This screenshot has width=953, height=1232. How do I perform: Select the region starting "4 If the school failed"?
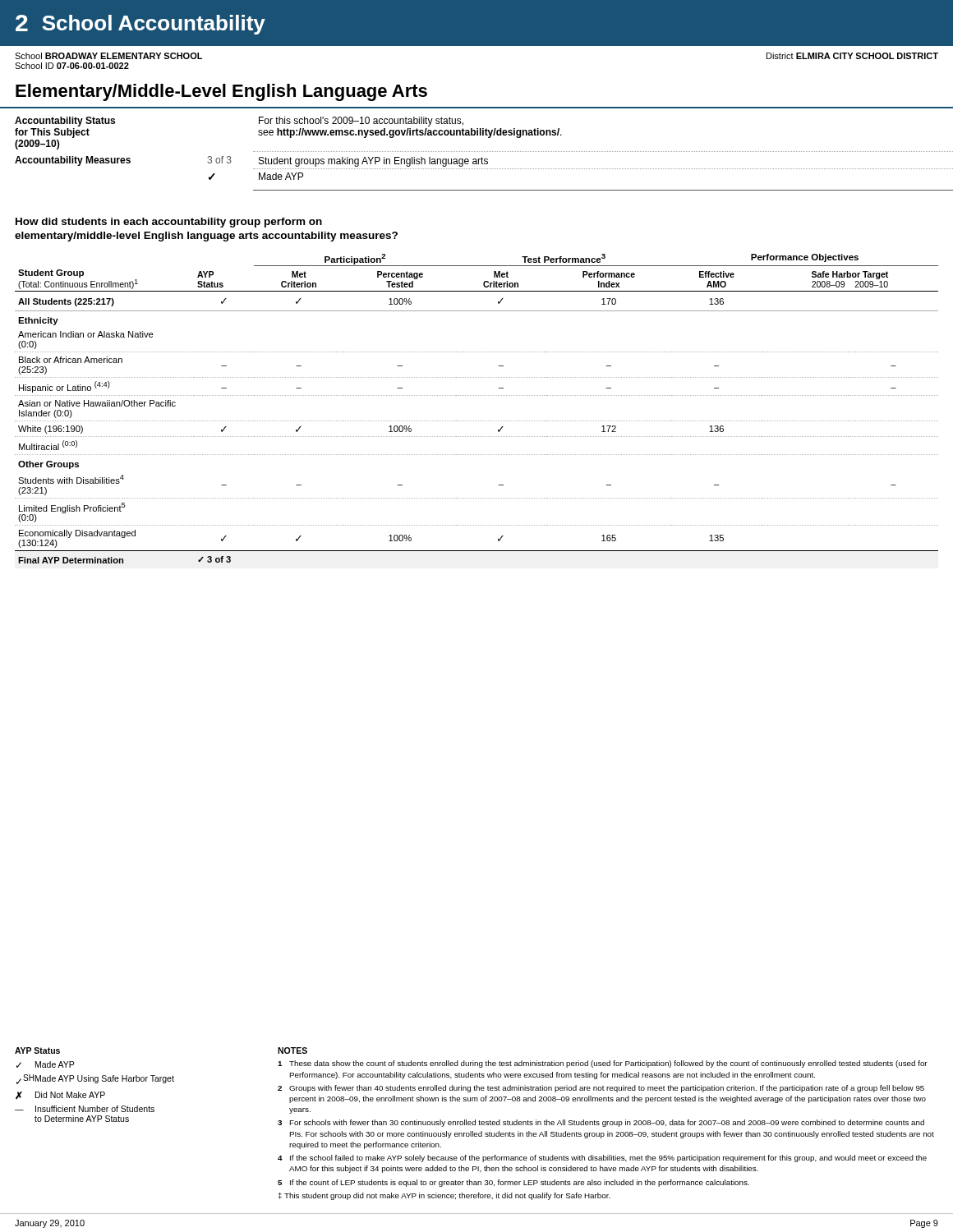click(x=608, y=1163)
